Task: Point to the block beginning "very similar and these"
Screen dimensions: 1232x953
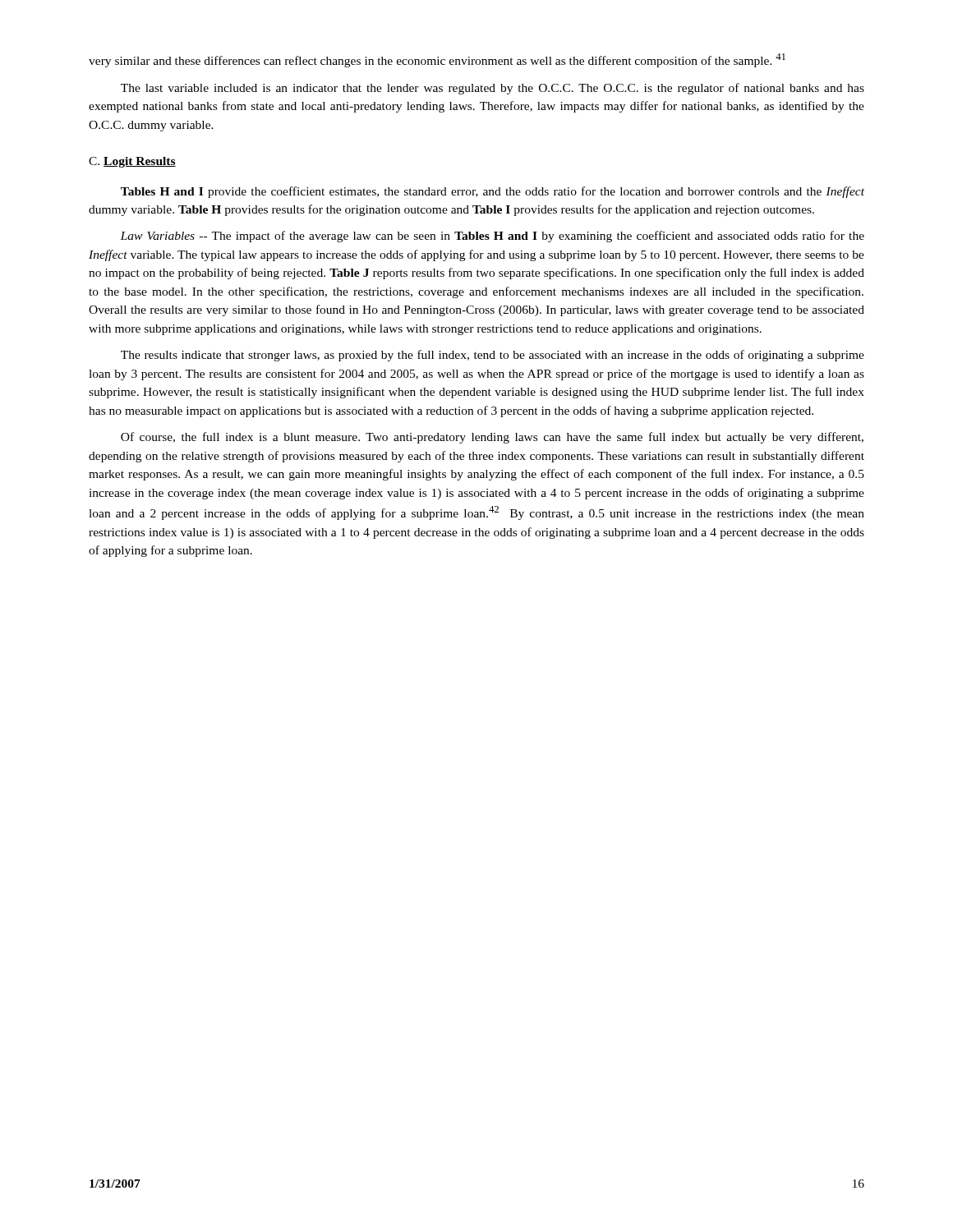Action: (476, 60)
